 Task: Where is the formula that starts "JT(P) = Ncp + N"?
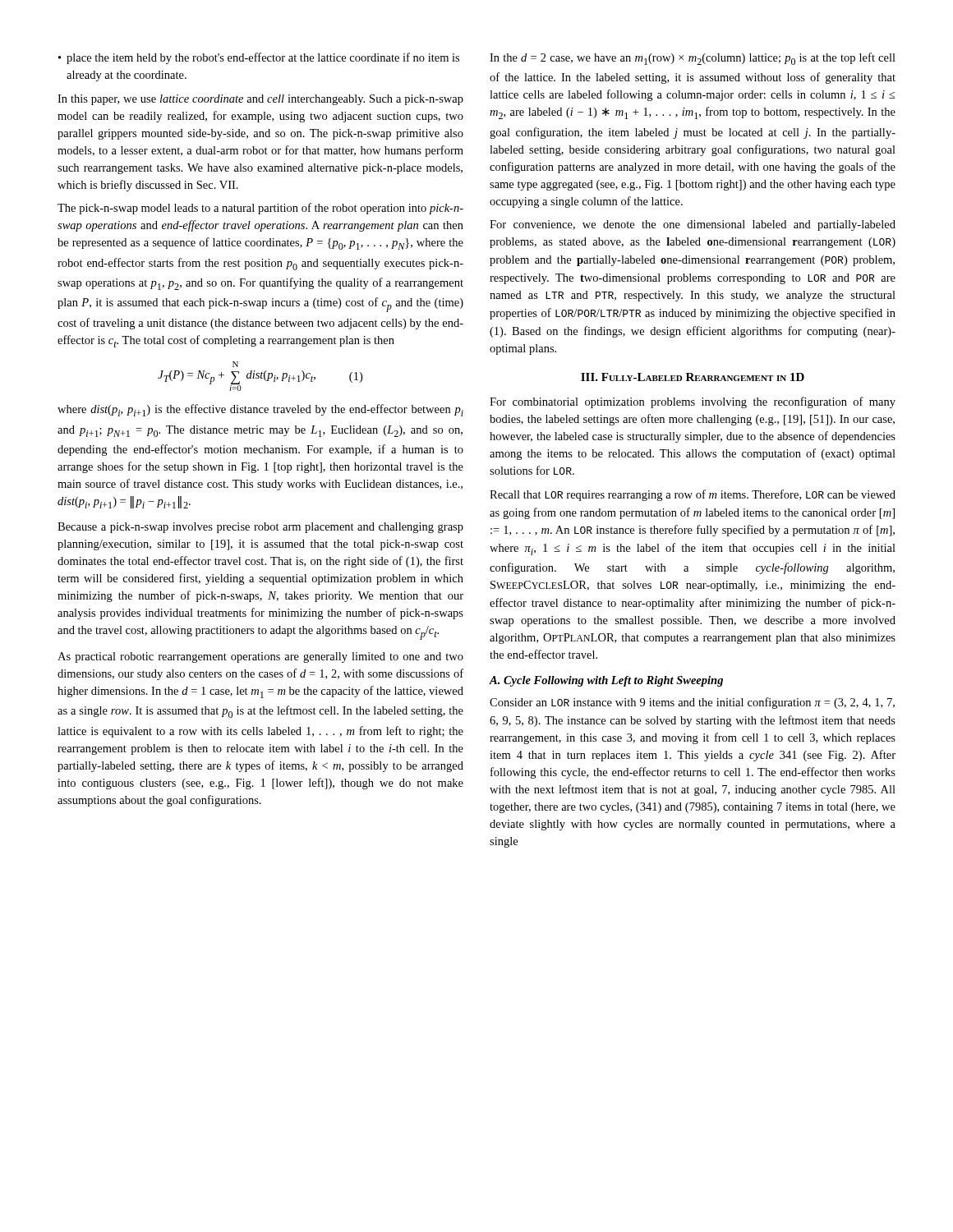(x=260, y=376)
